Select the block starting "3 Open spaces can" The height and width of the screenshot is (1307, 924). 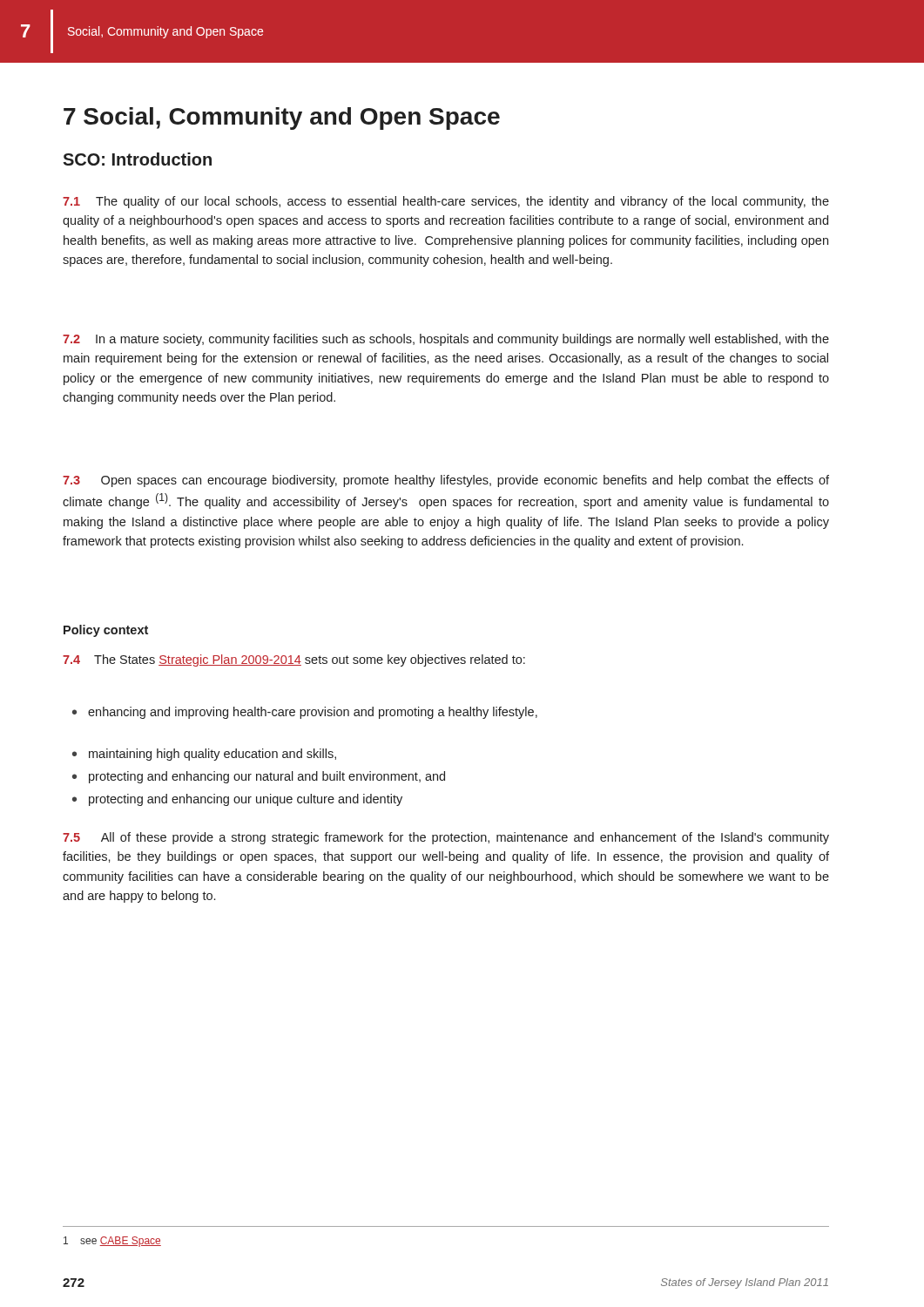click(446, 511)
